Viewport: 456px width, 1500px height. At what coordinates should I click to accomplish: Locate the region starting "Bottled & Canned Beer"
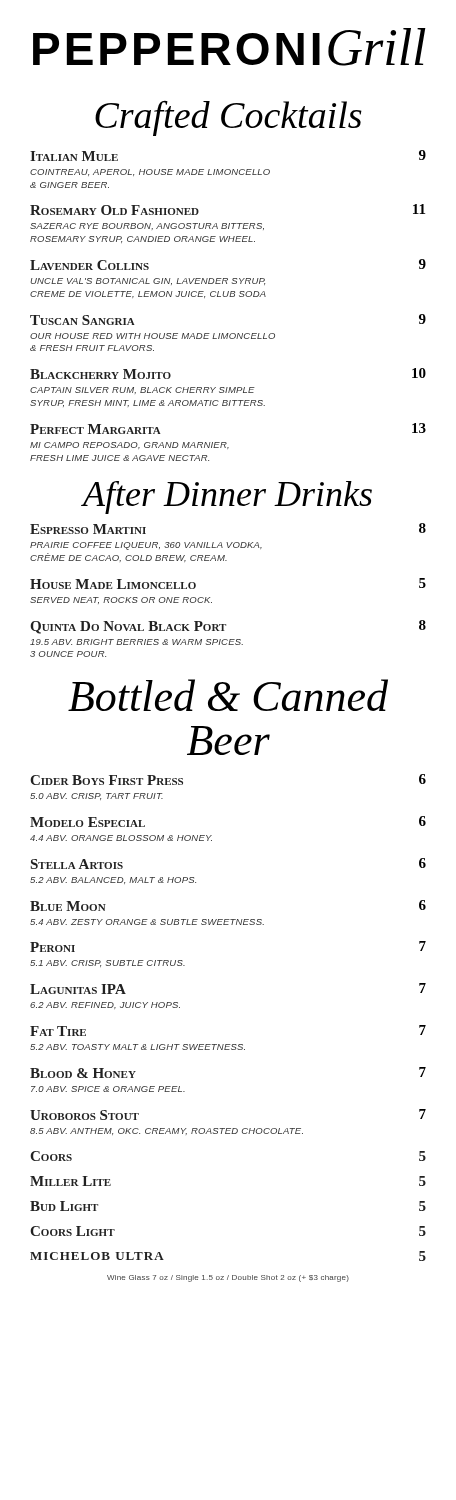click(x=228, y=719)
